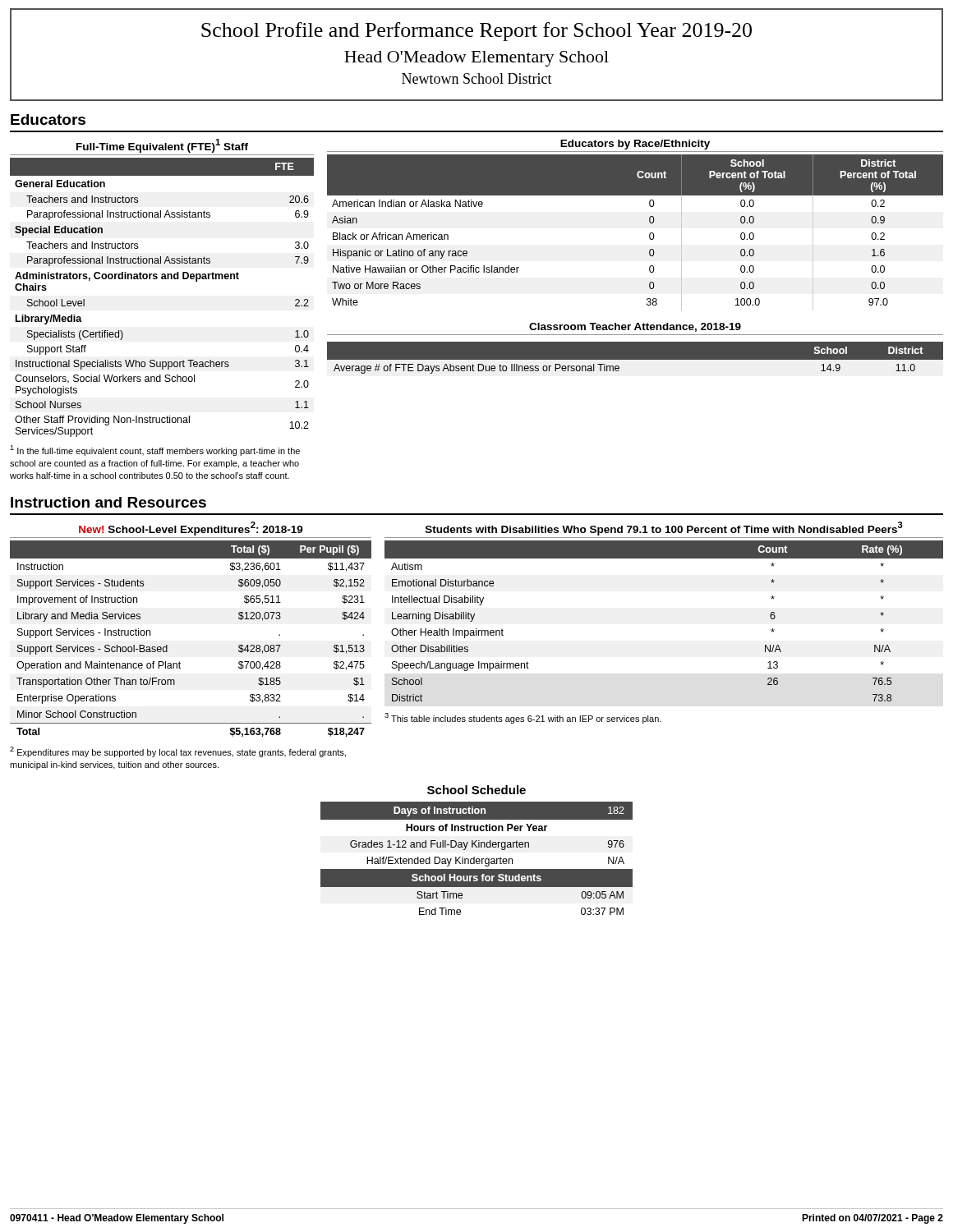Locate the table with the text "Average # of FTE"
This screenshot has width=953, height=1232.
pos(635,348)
